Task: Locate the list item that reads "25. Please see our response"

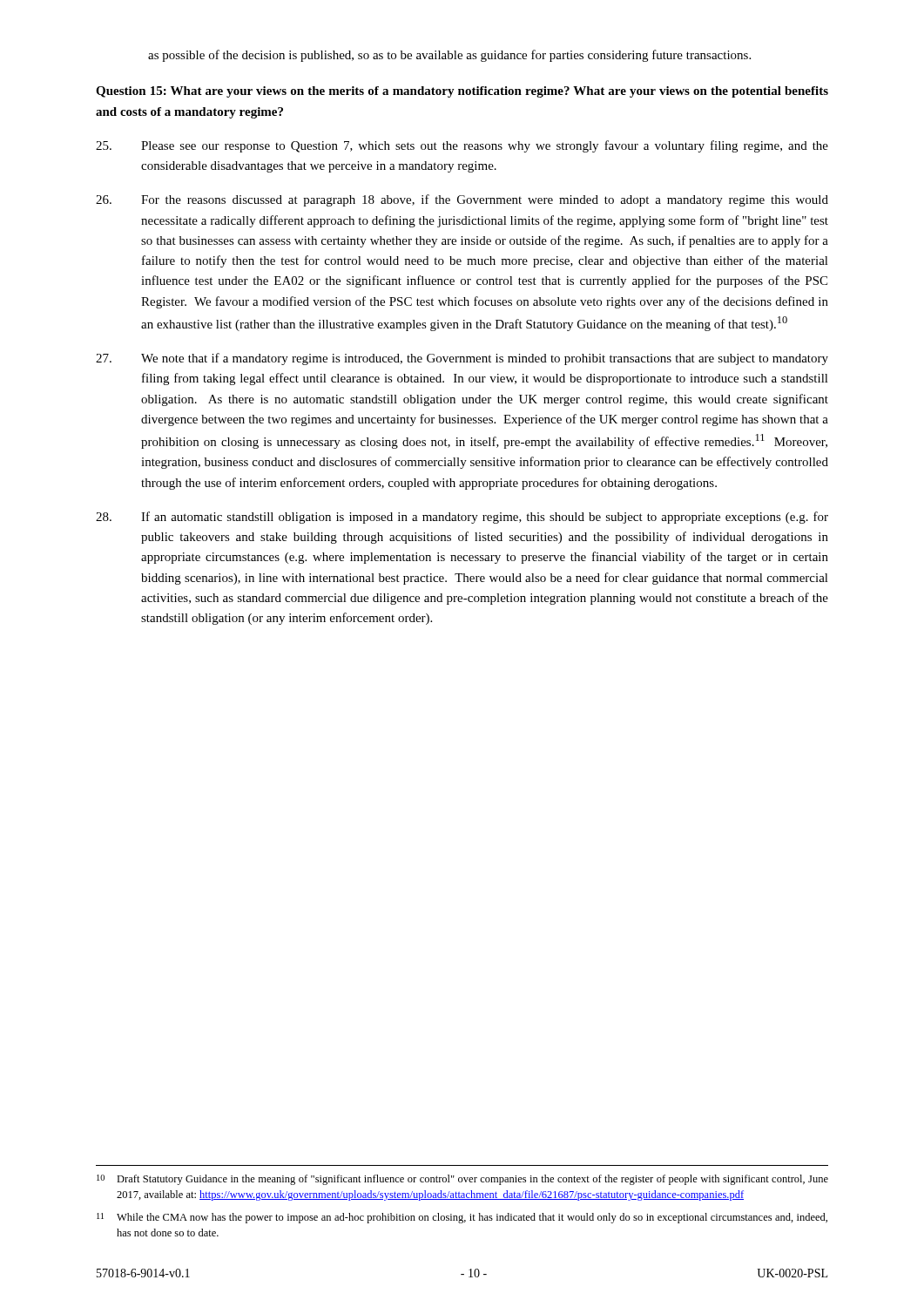Action: (462, 156)
